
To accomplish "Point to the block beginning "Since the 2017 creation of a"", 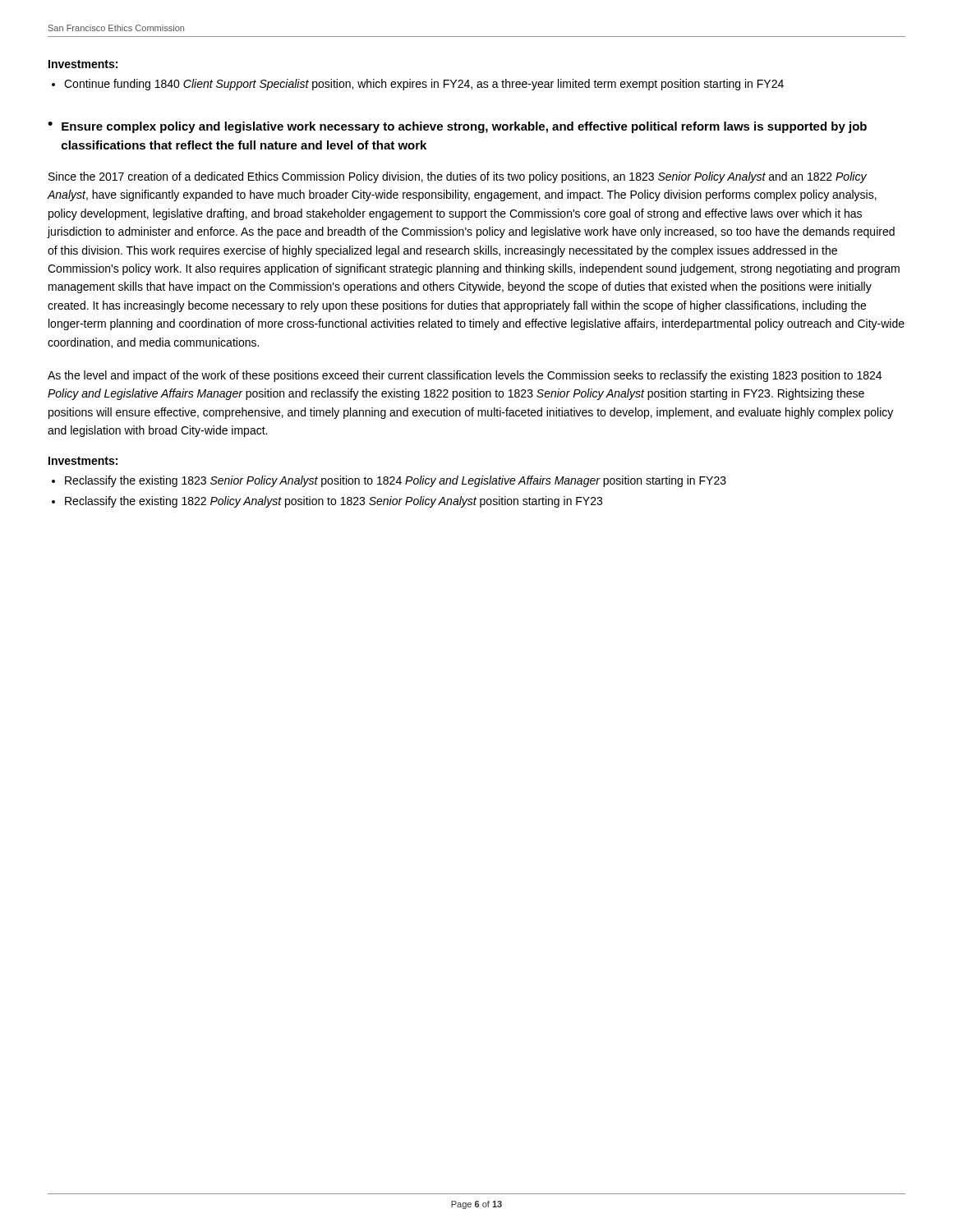I will pos(476,259).
